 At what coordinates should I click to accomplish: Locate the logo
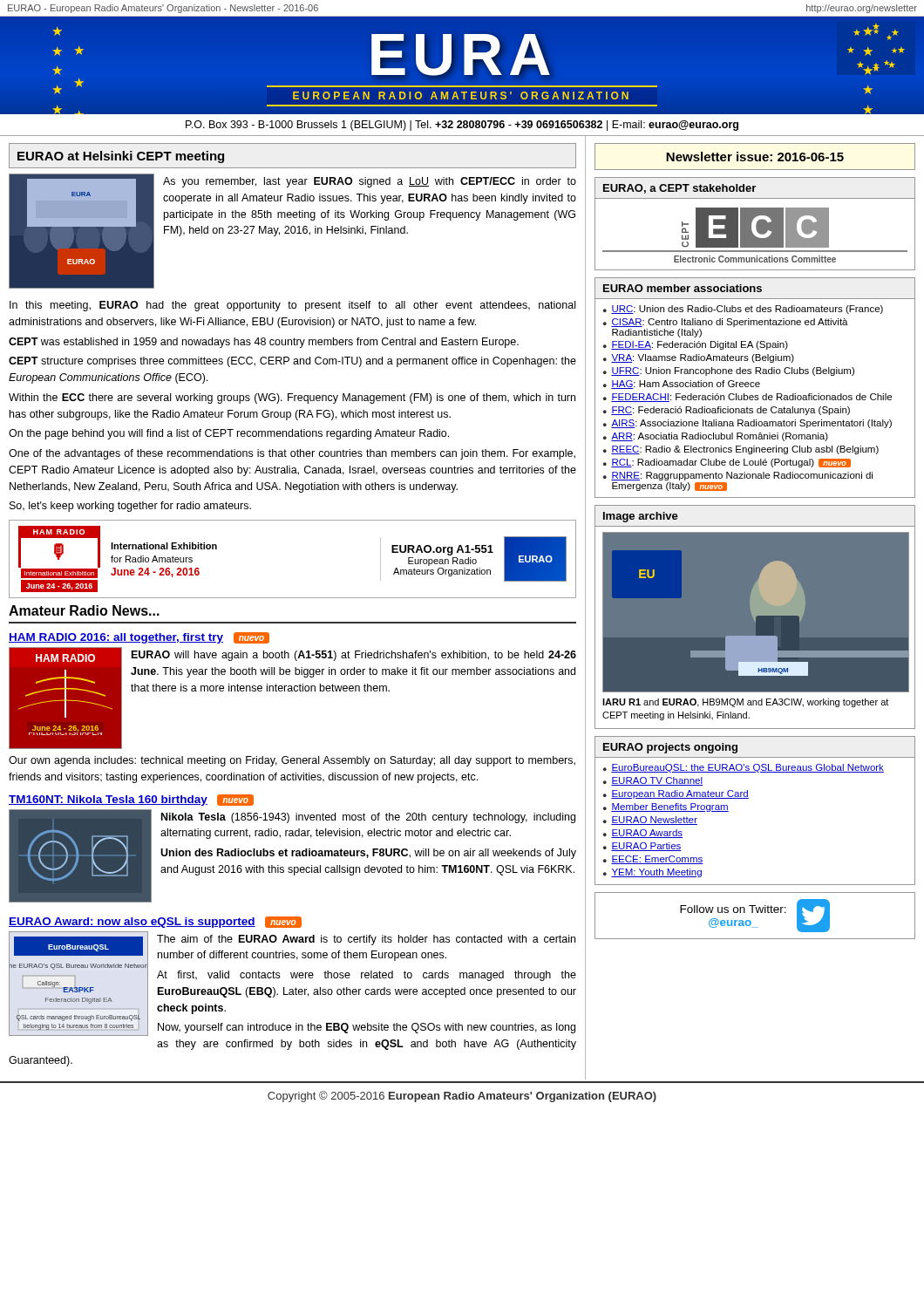[x=462, y=65]
